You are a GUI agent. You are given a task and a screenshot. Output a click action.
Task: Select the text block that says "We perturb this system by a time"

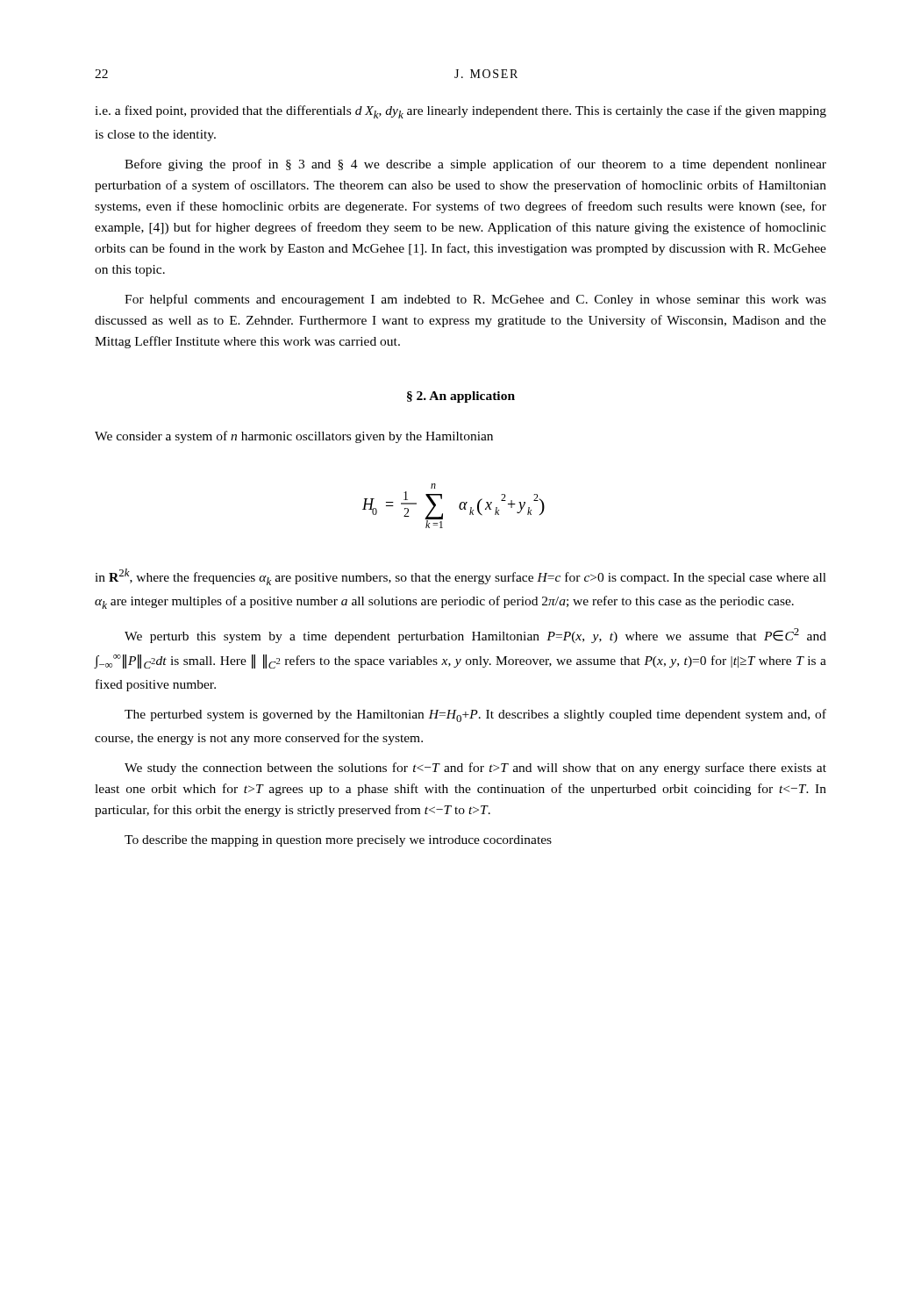pyautogui.click(x=460, y=659)
